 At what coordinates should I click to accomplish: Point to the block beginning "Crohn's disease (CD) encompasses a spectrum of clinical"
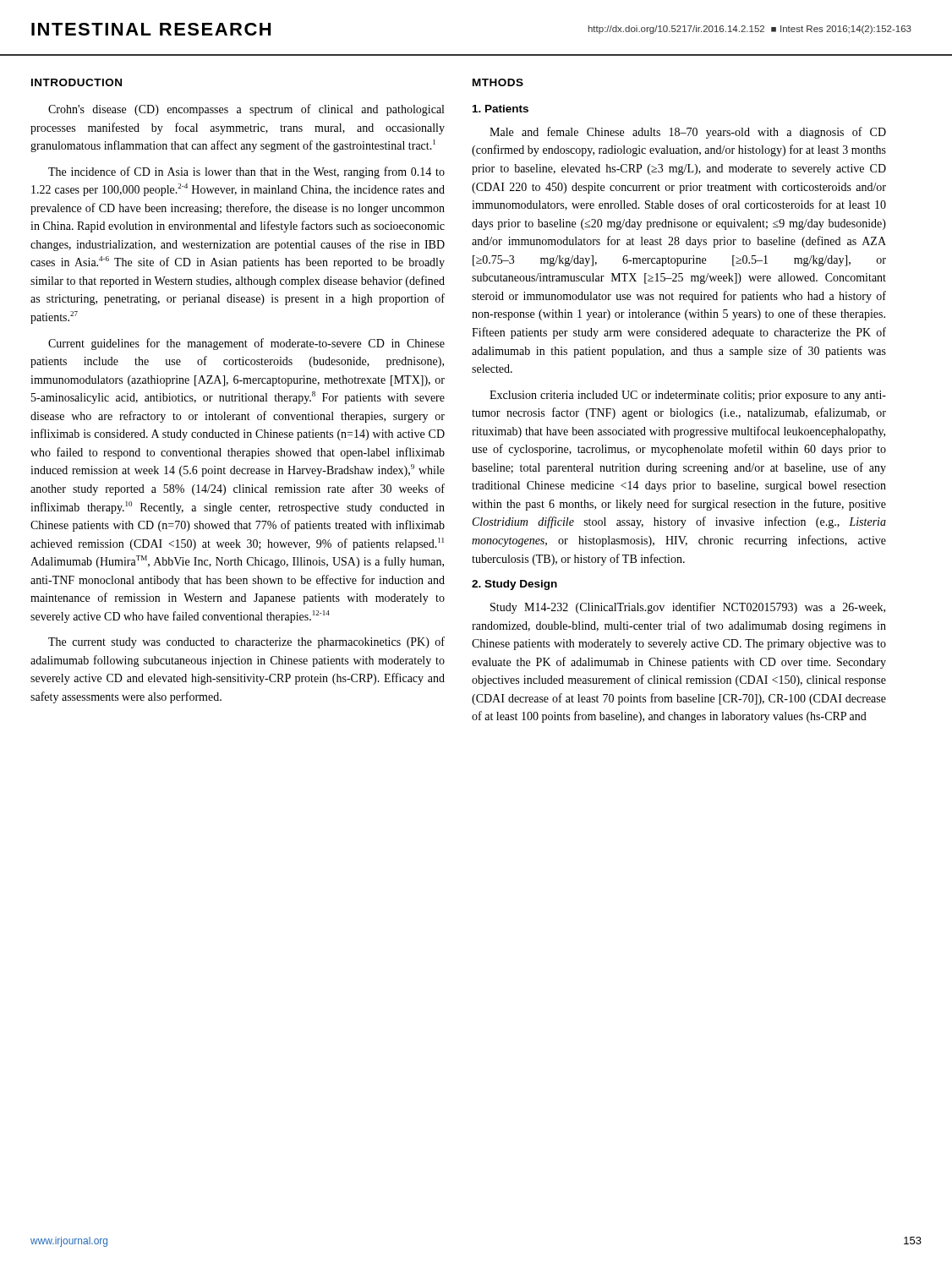tap(238, 128)
